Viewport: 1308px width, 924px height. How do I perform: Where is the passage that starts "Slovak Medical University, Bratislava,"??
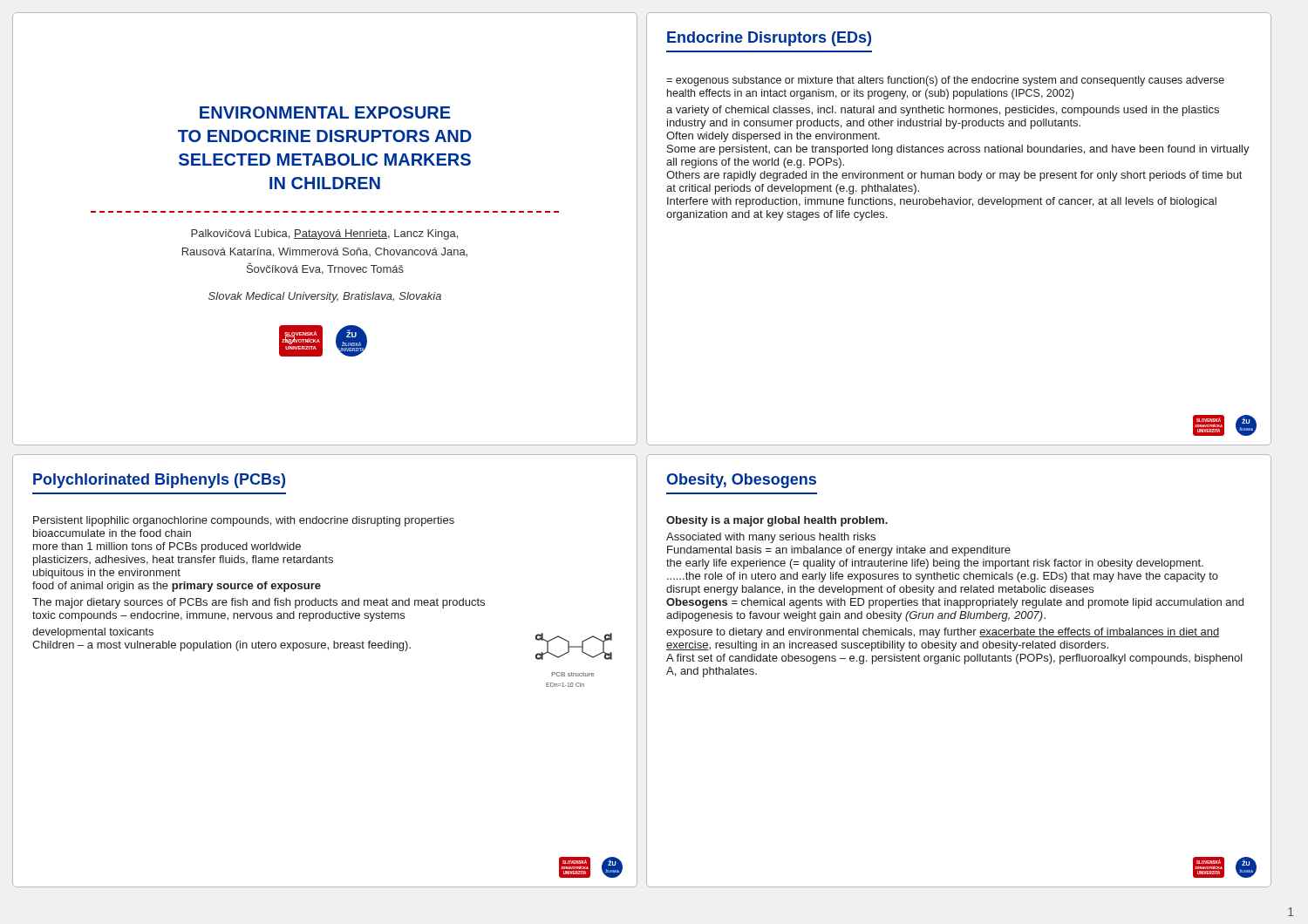point(325,296)
